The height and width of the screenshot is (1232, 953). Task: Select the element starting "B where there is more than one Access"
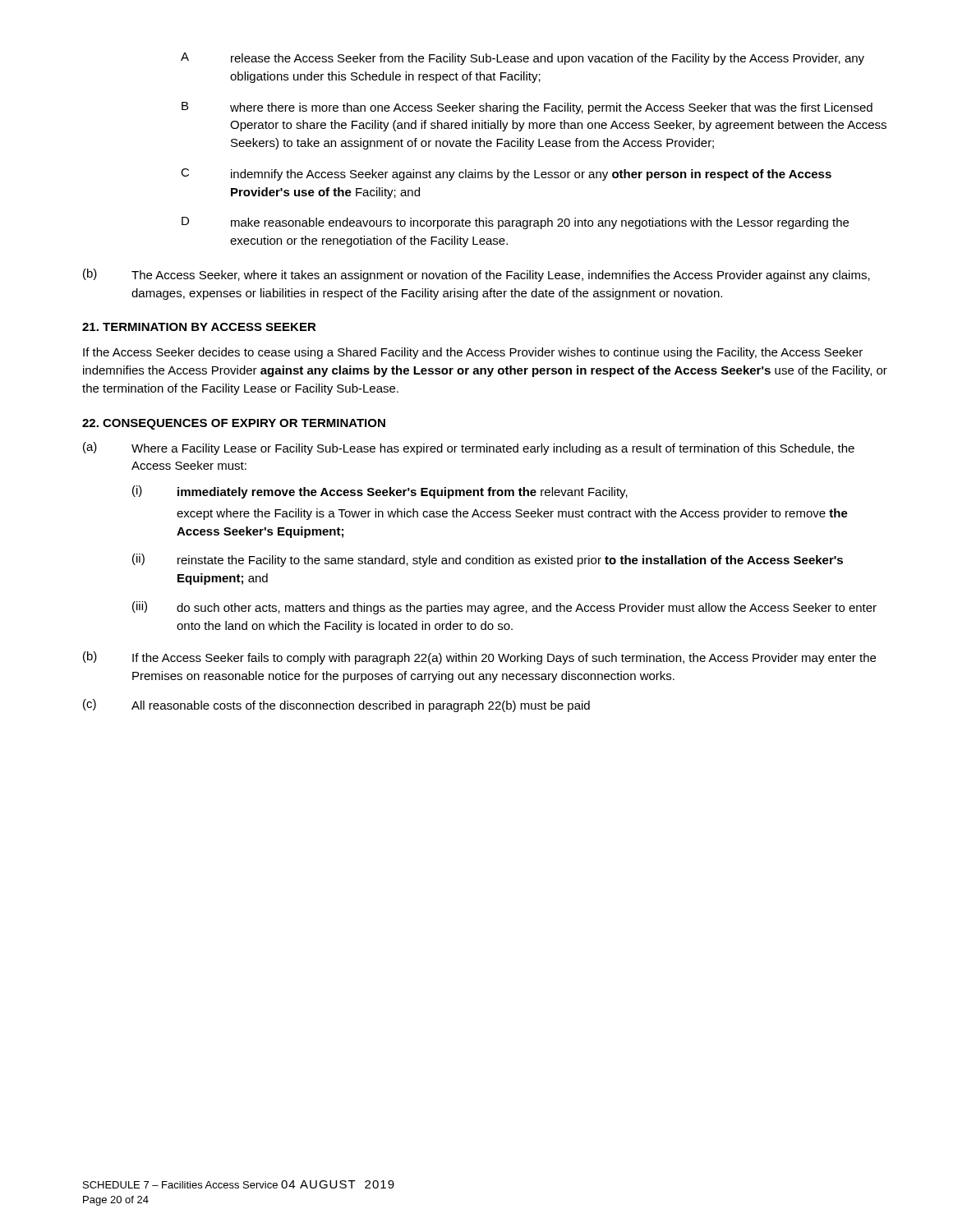[534, 125]
